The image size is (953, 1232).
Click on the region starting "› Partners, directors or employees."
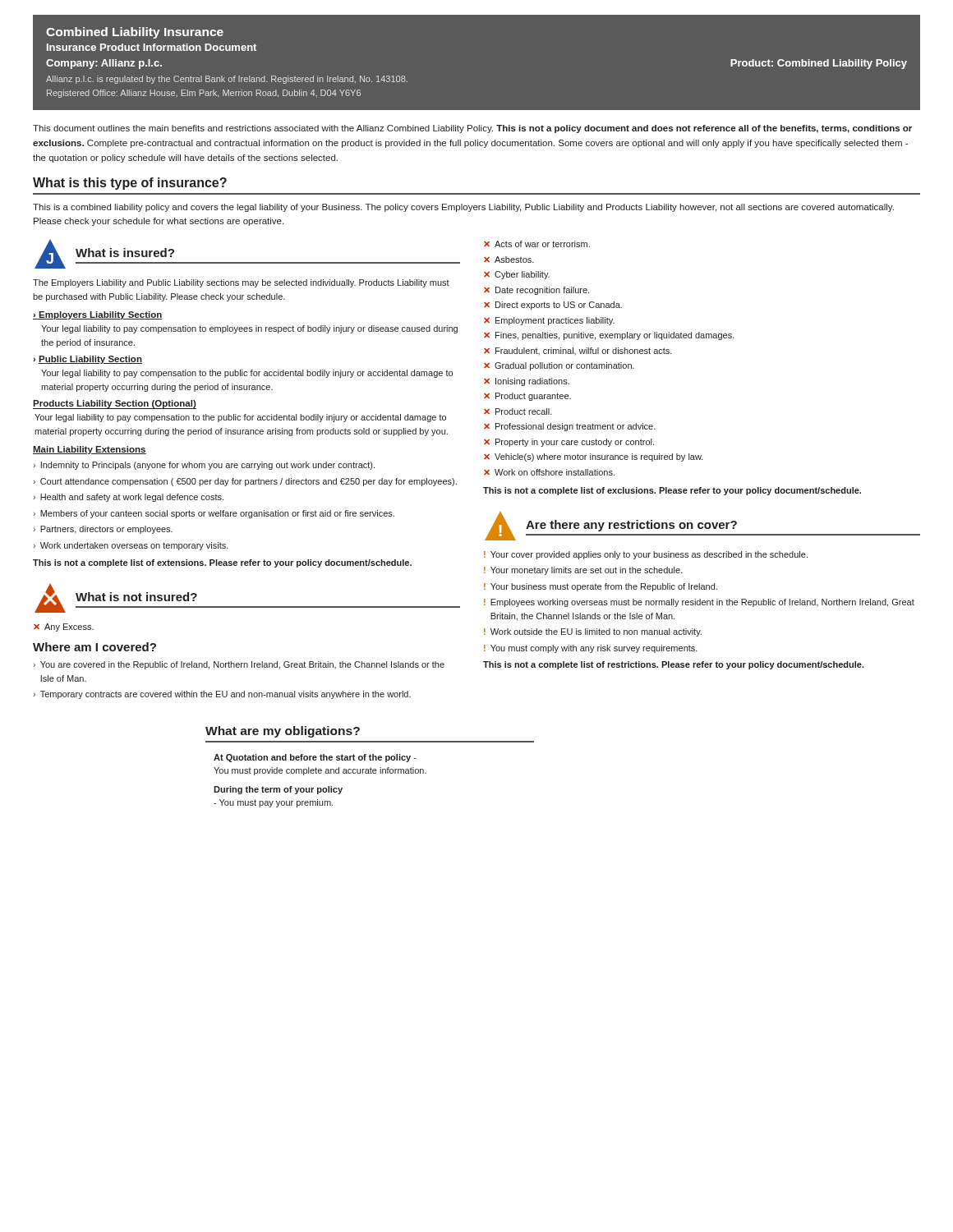(x=103, y=529)
